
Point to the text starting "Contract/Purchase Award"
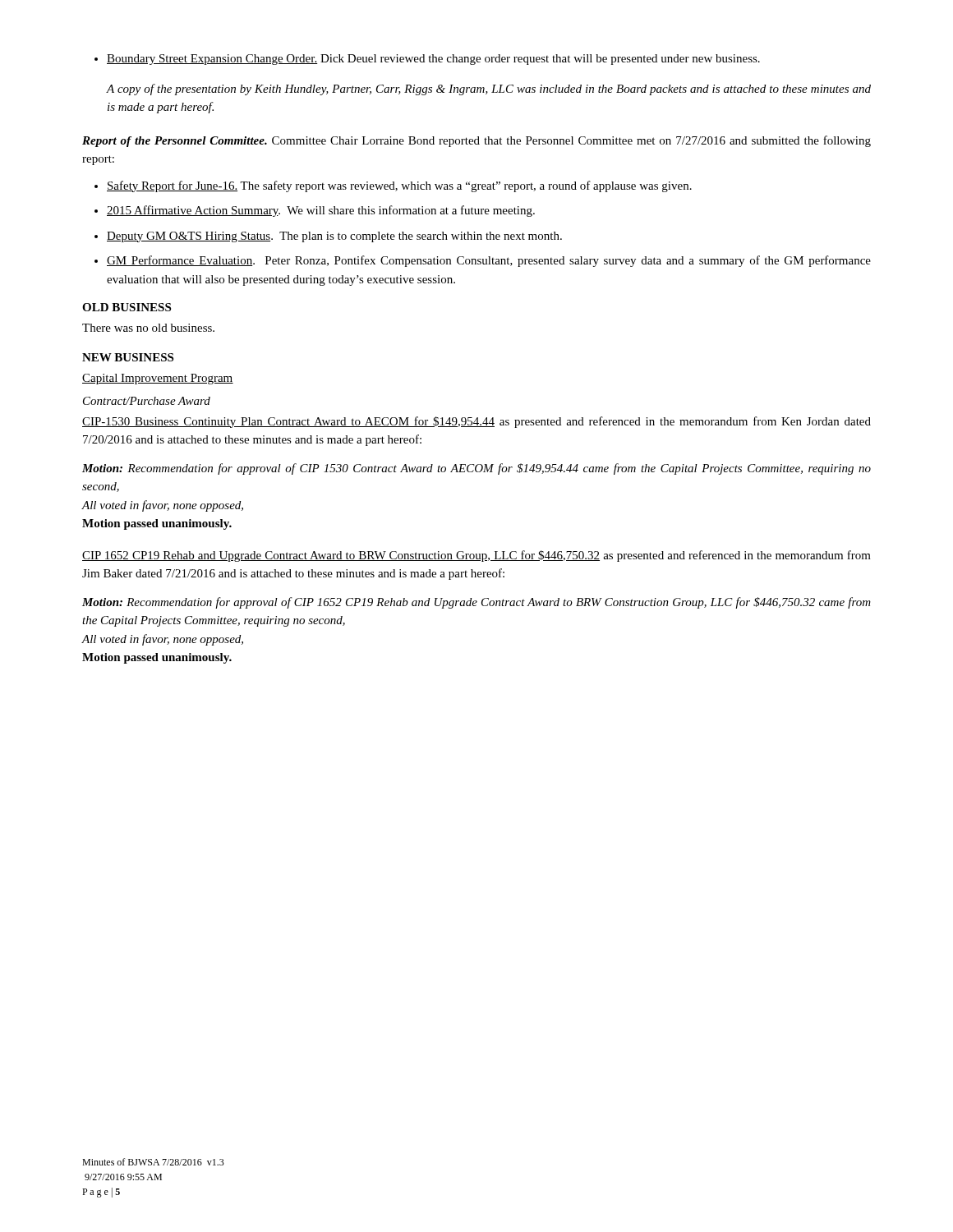(x=147, y=401)
